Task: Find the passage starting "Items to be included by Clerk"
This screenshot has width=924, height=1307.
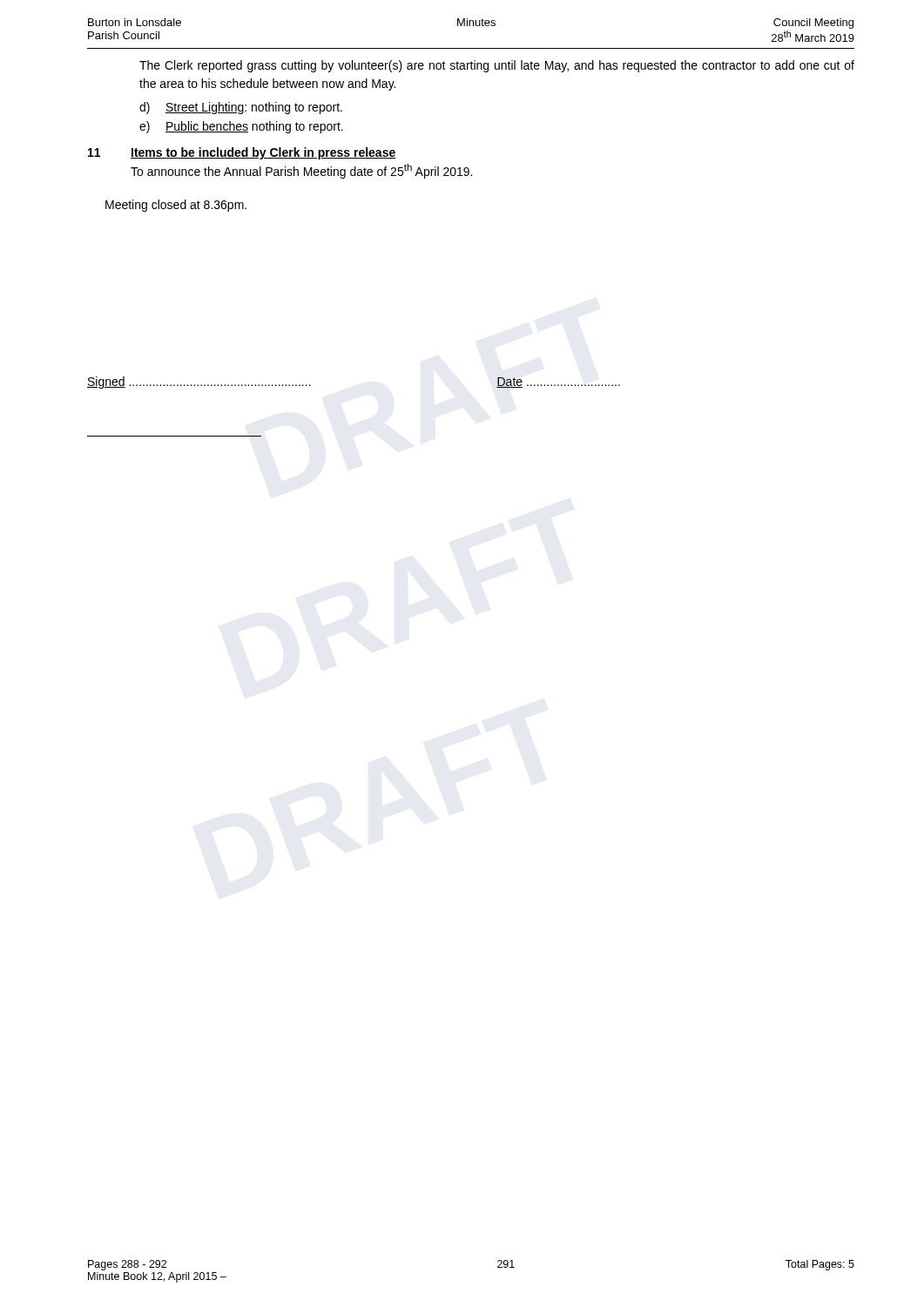Action: 263,152
